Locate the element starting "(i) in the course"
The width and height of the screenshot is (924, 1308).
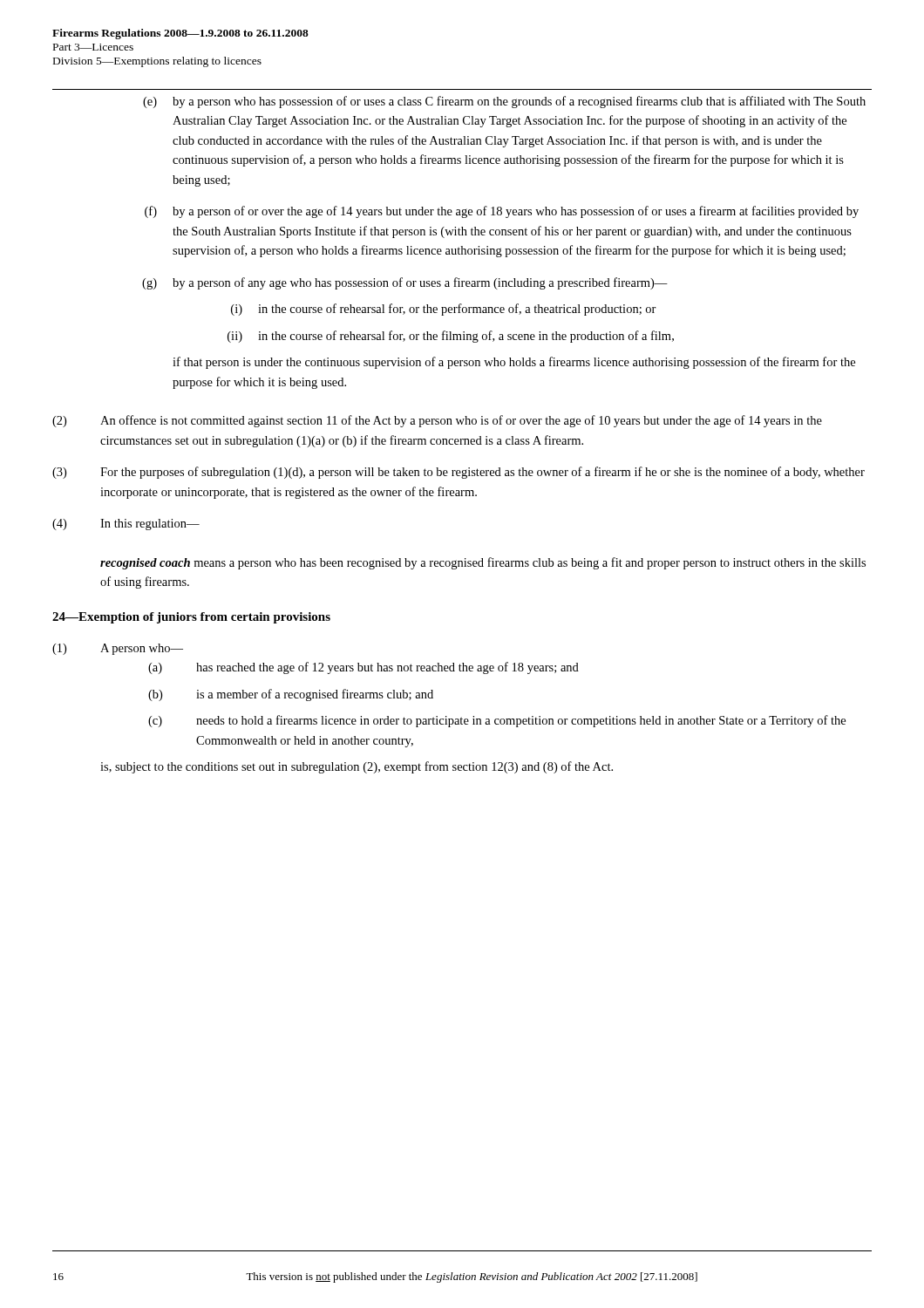pyautogui.click(x=522, y=309)
